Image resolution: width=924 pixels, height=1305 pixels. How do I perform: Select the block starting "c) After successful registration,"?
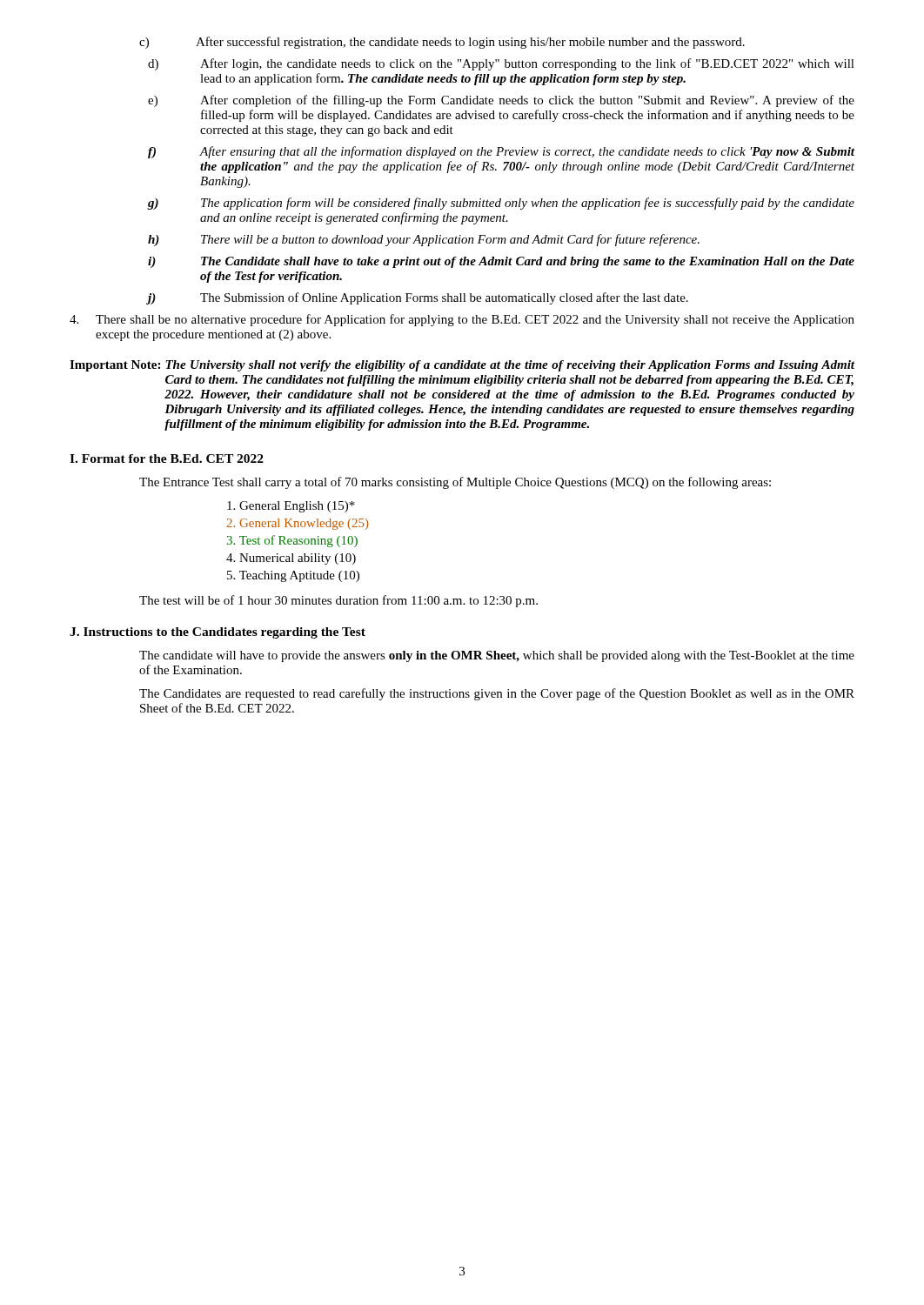(497, 42)
